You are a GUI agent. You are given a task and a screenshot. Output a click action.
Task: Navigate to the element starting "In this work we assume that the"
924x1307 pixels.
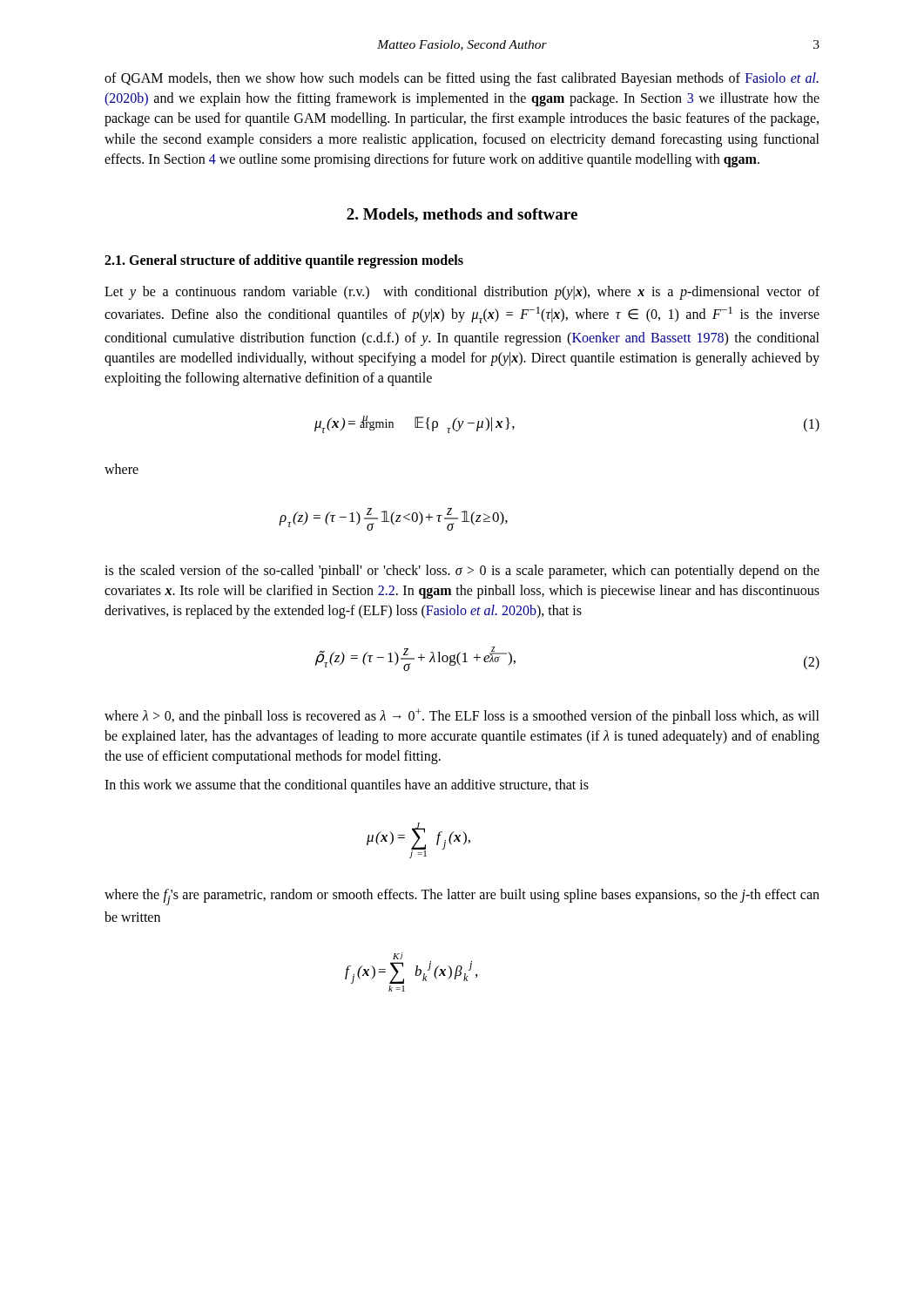462,785
